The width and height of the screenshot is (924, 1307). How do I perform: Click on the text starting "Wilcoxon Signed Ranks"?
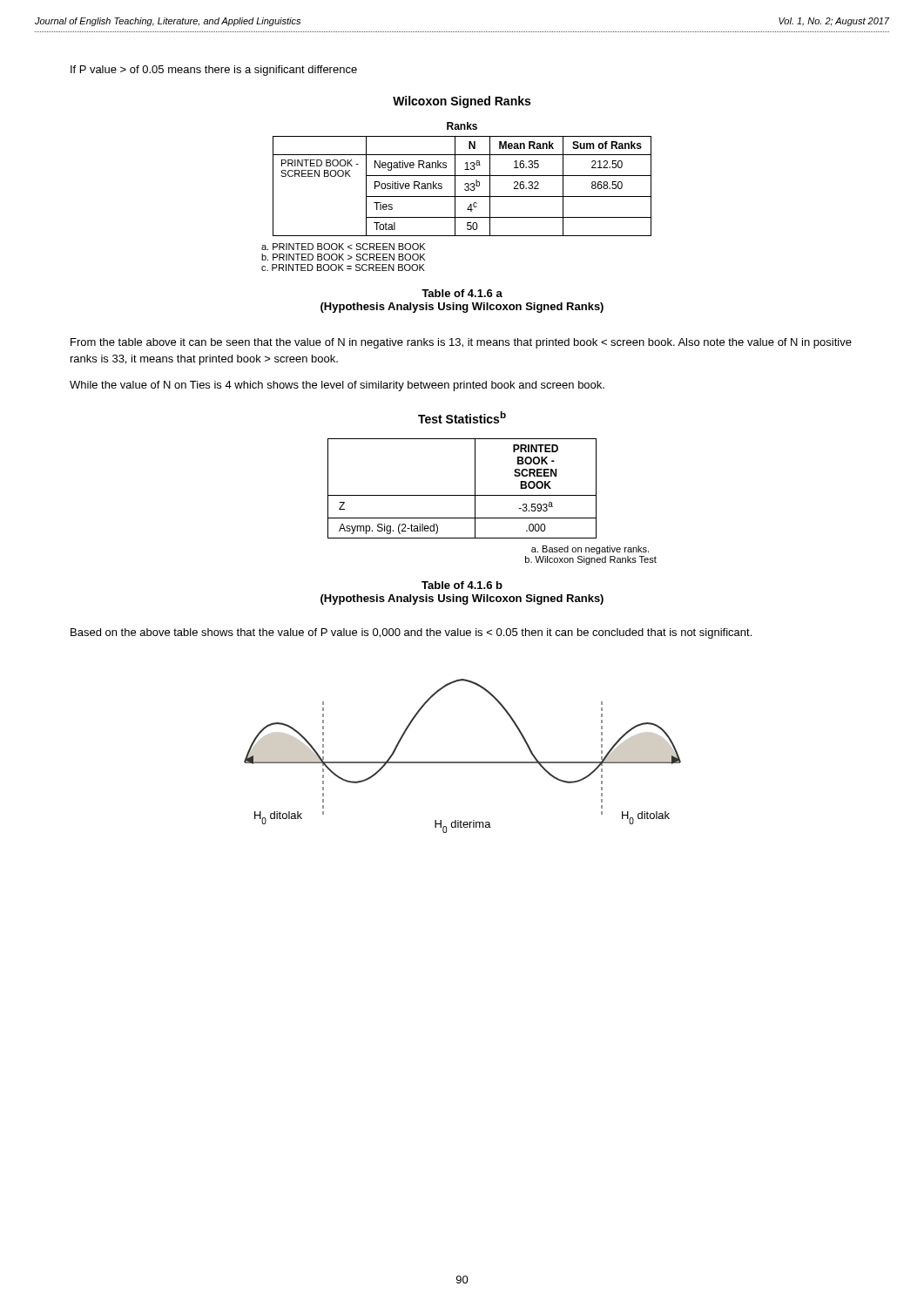tap(462, 101)
